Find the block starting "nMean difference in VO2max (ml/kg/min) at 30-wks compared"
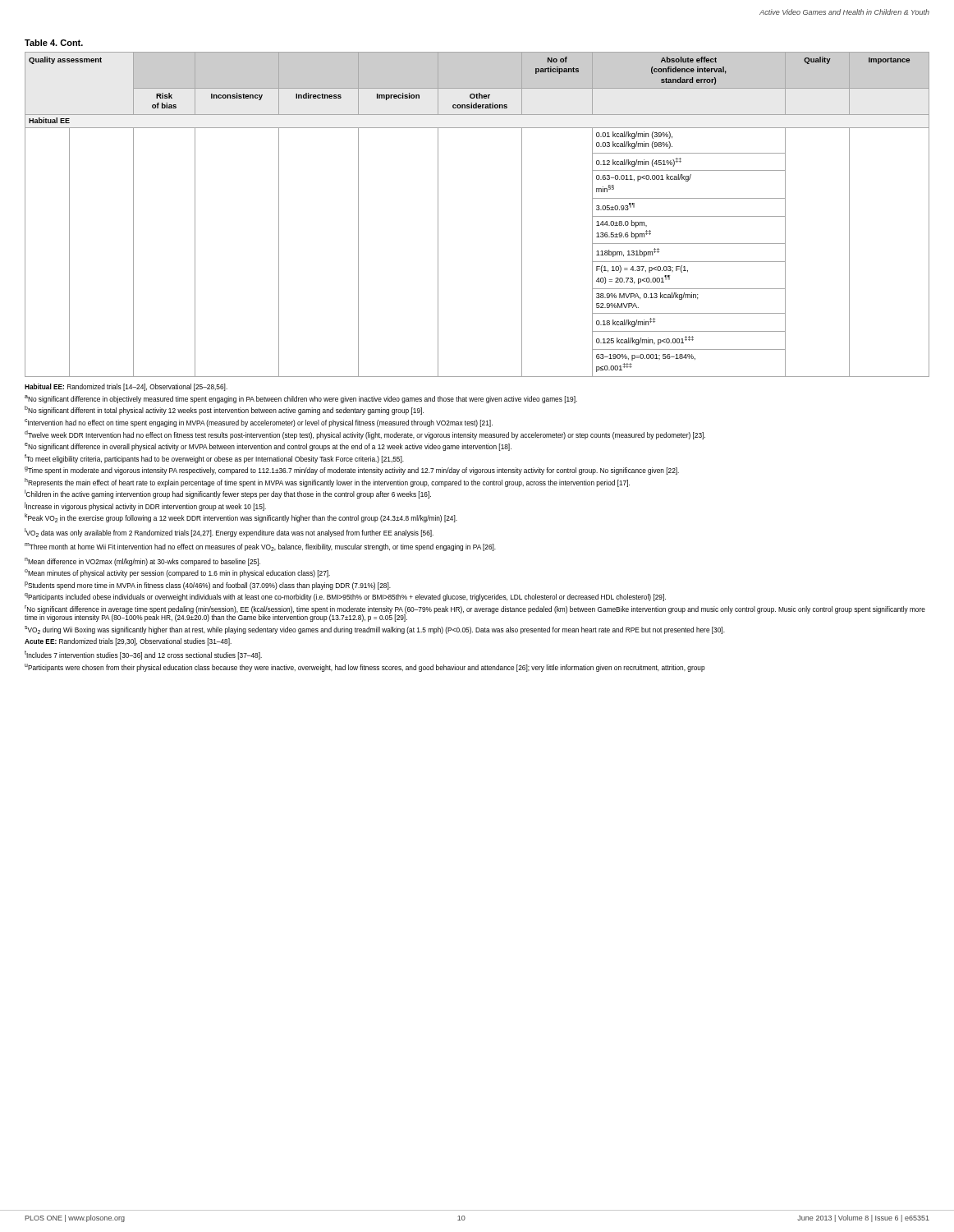This screenshot has width=954, height=1232. pyautogui.click(x=143, y=560)
